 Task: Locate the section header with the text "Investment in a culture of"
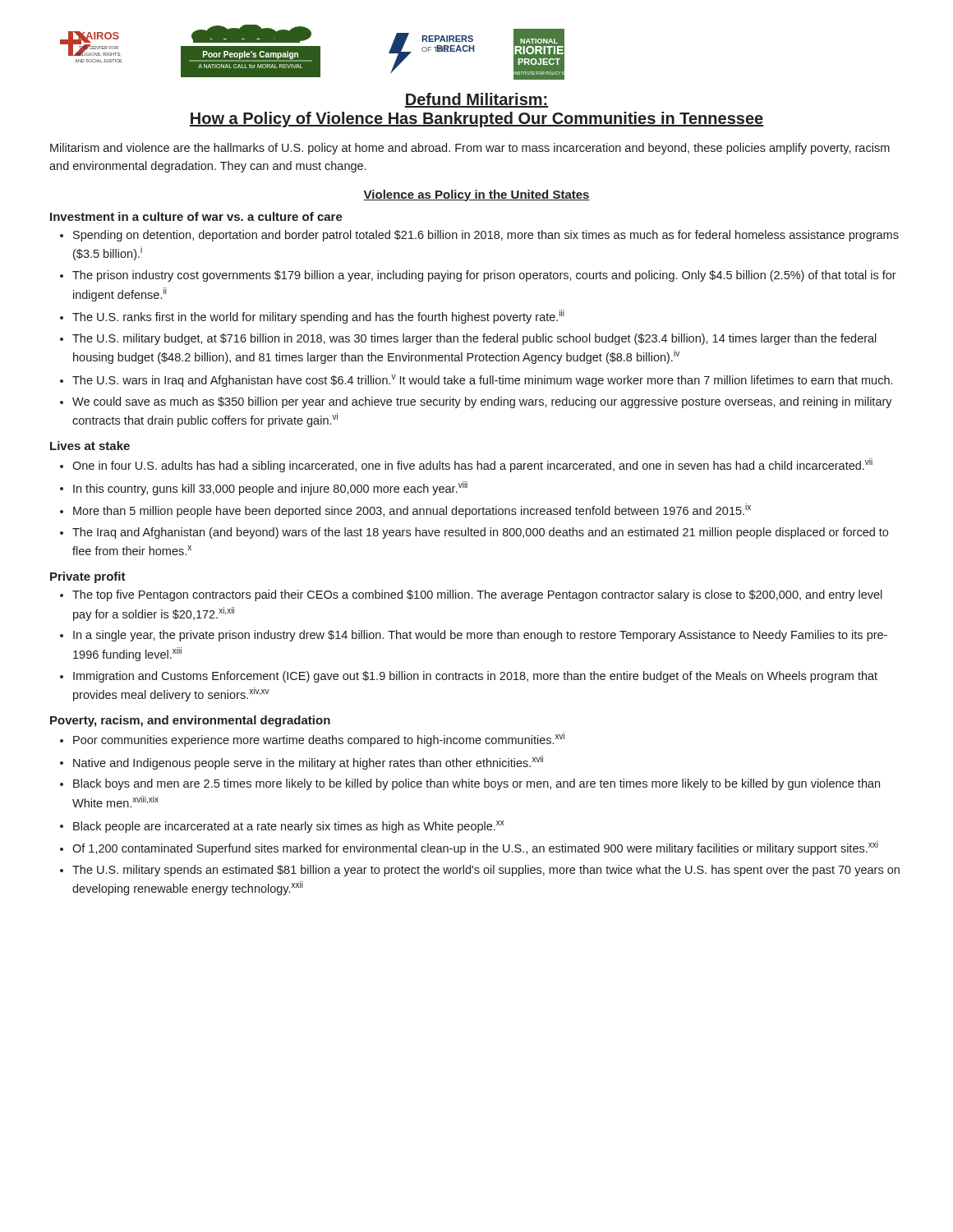(x=196, y=216)
